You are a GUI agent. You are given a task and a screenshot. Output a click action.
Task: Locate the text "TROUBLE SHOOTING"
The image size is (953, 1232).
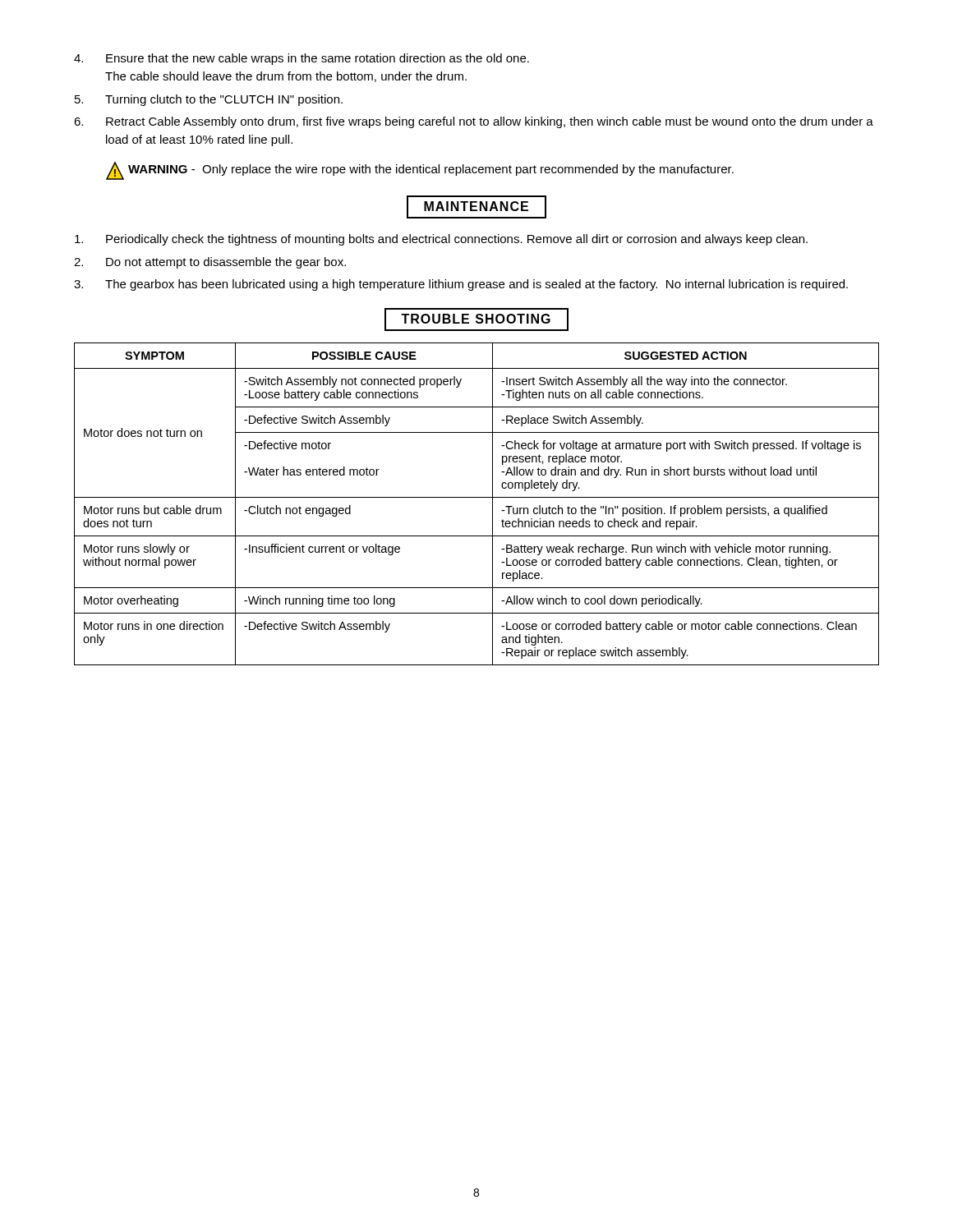point(476,320)
